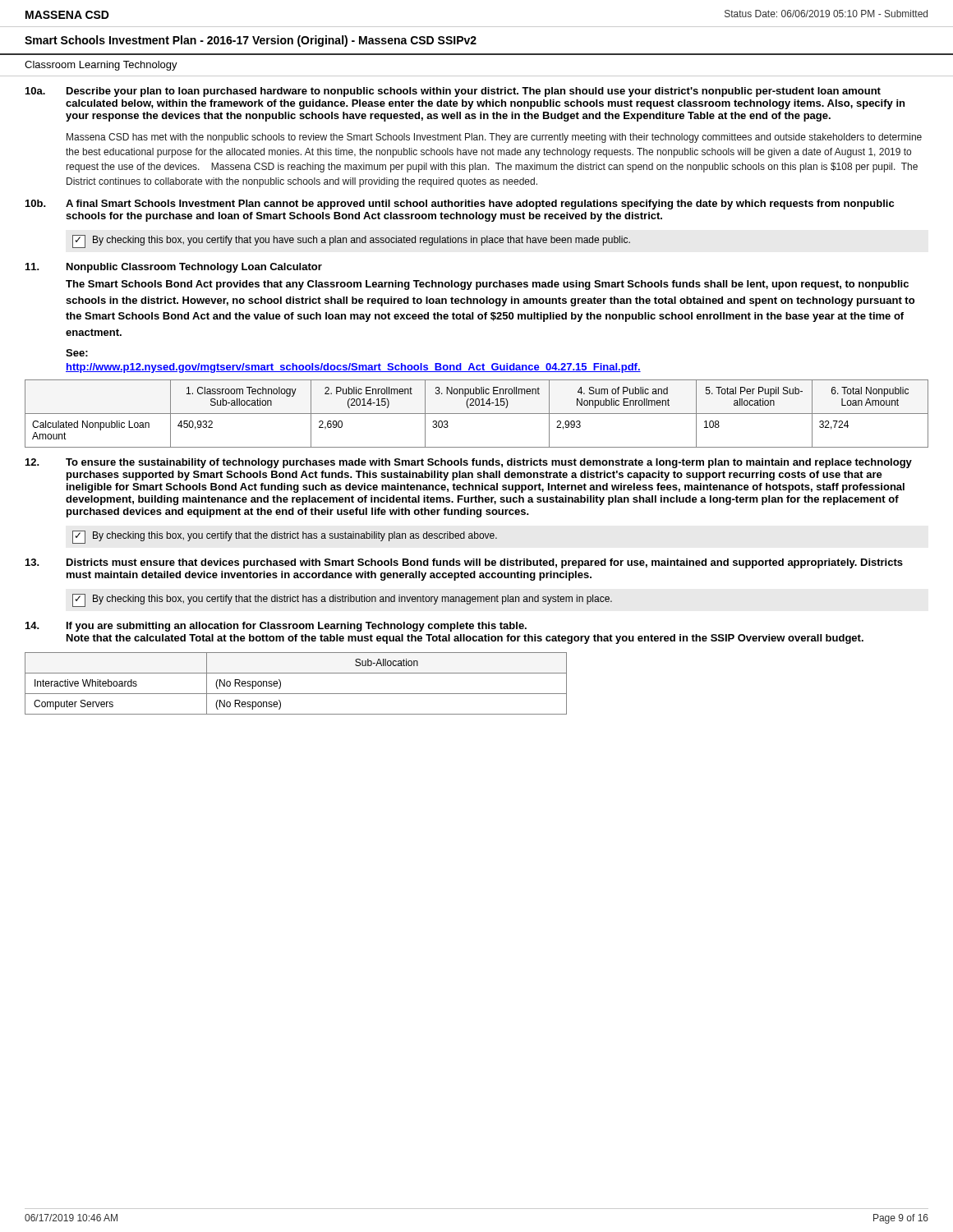Point to the title beginning "Smart Schools Investment Plan -"
Image resolution: width=953 pixels, height=1232 pixels.
click(x=251, y=40)
